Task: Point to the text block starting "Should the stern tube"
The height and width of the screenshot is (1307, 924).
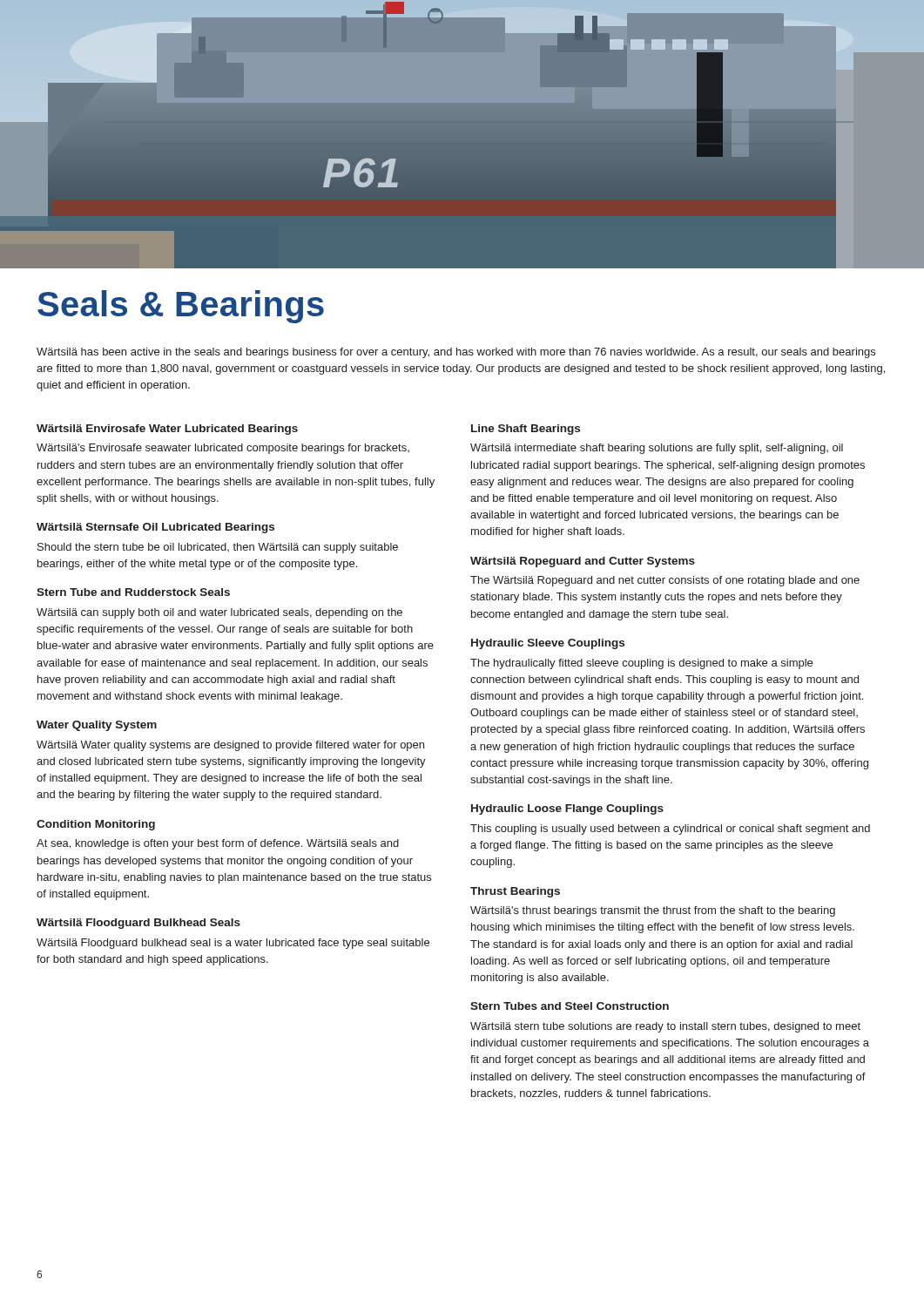Action: click(x=218, y=555)
